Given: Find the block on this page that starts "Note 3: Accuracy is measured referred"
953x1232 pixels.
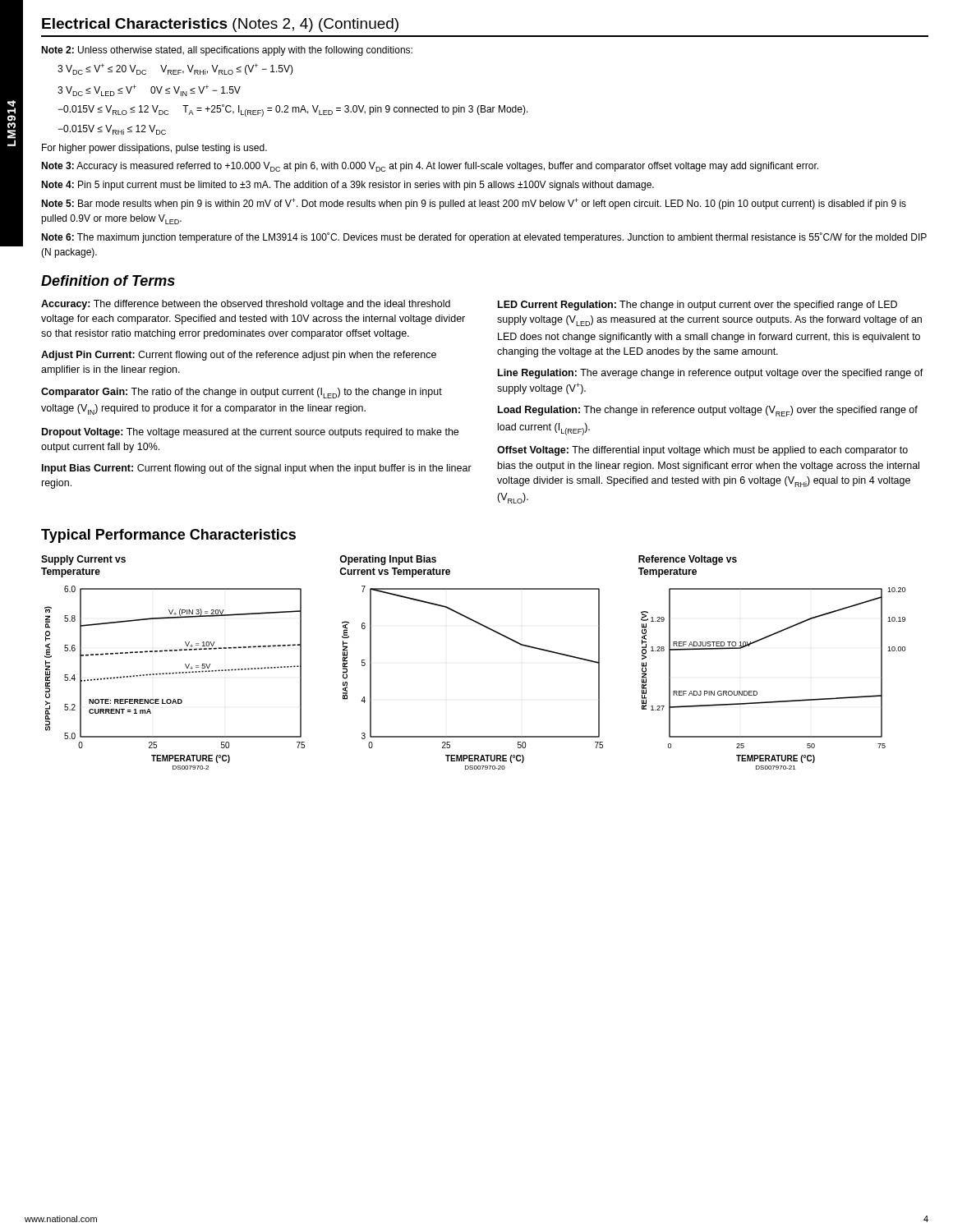Looking at the screenshot, I should [430, 167].
